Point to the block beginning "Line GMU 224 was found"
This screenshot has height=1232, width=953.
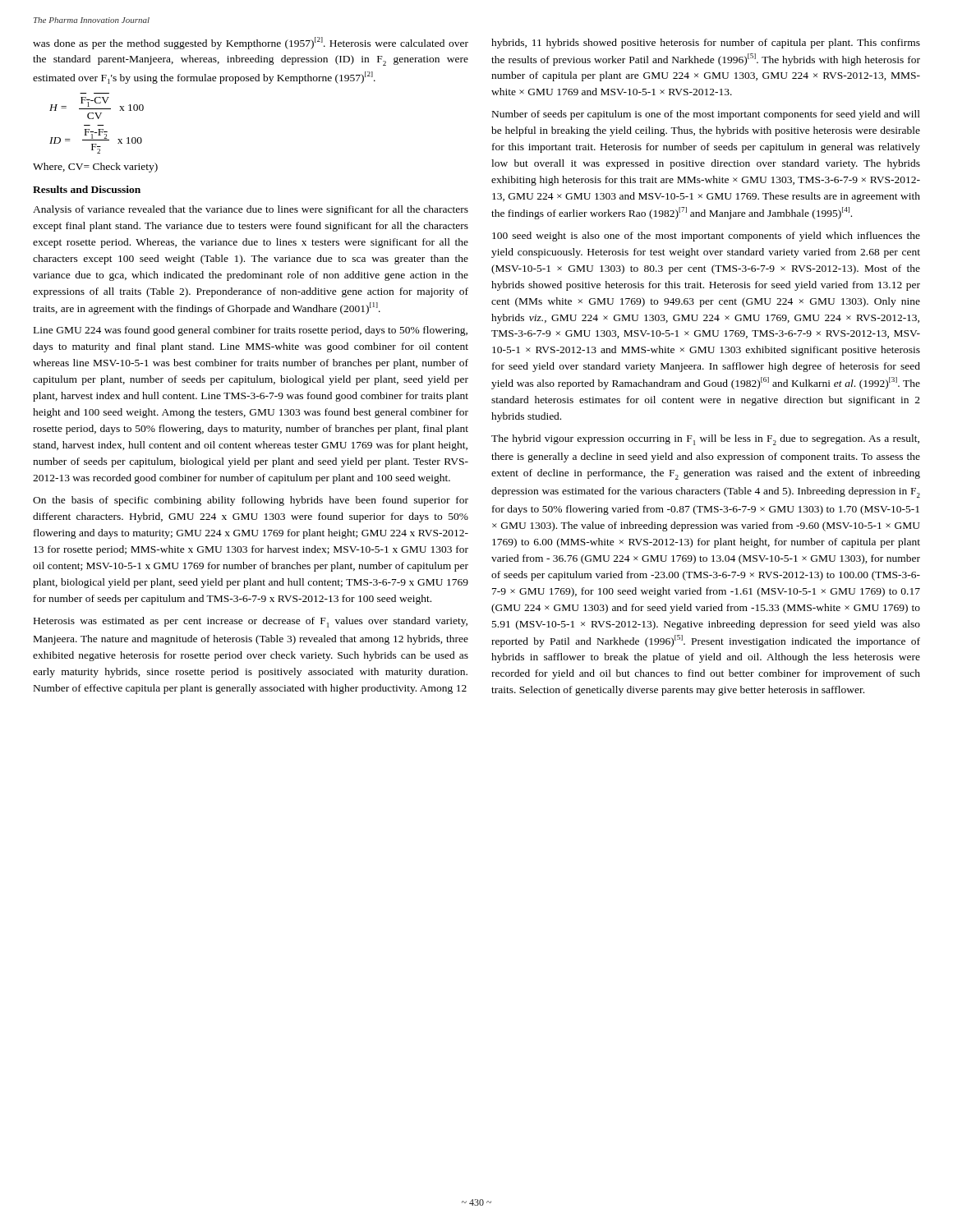point(251,404)
